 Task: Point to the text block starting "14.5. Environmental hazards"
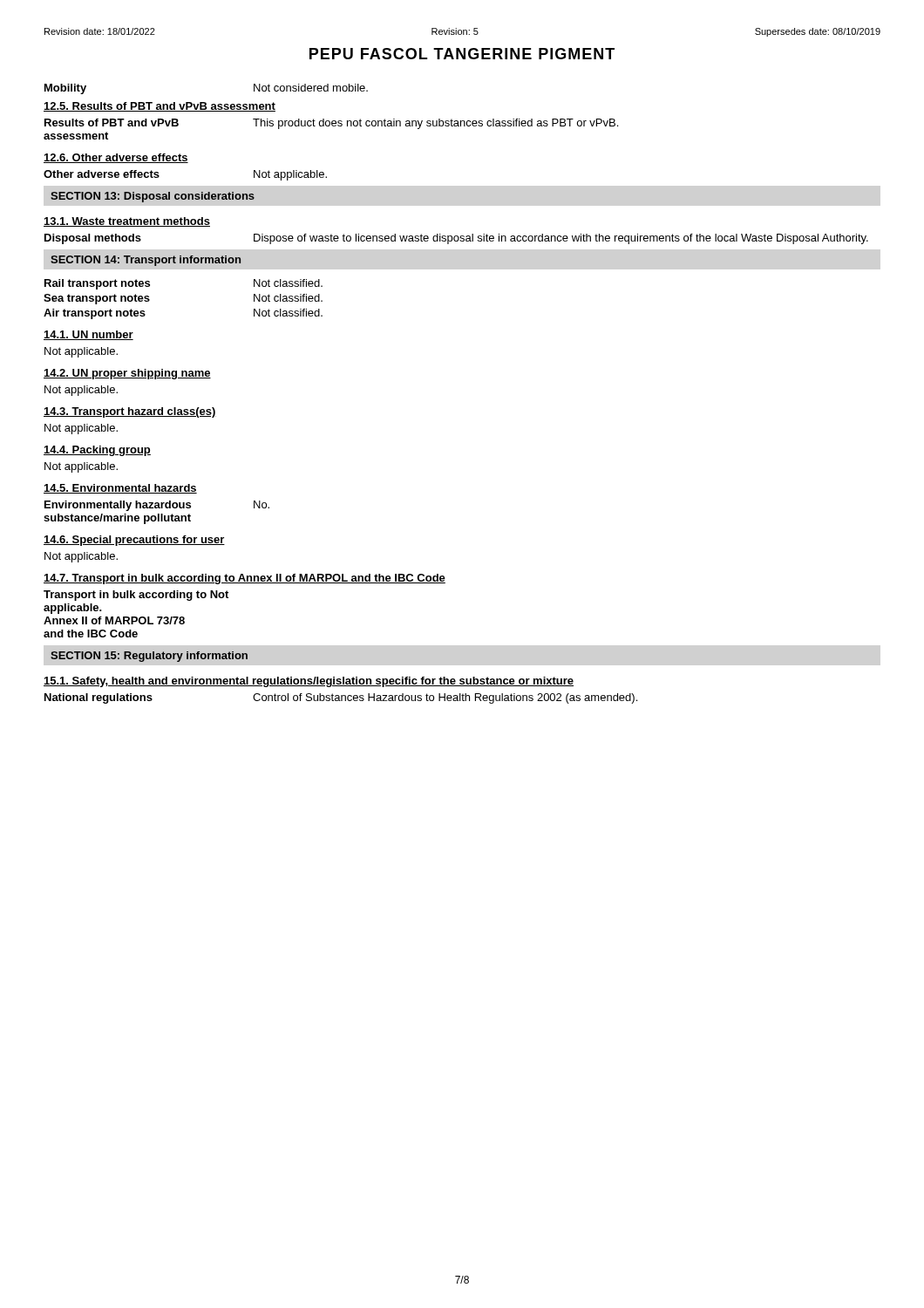(120, 488)
